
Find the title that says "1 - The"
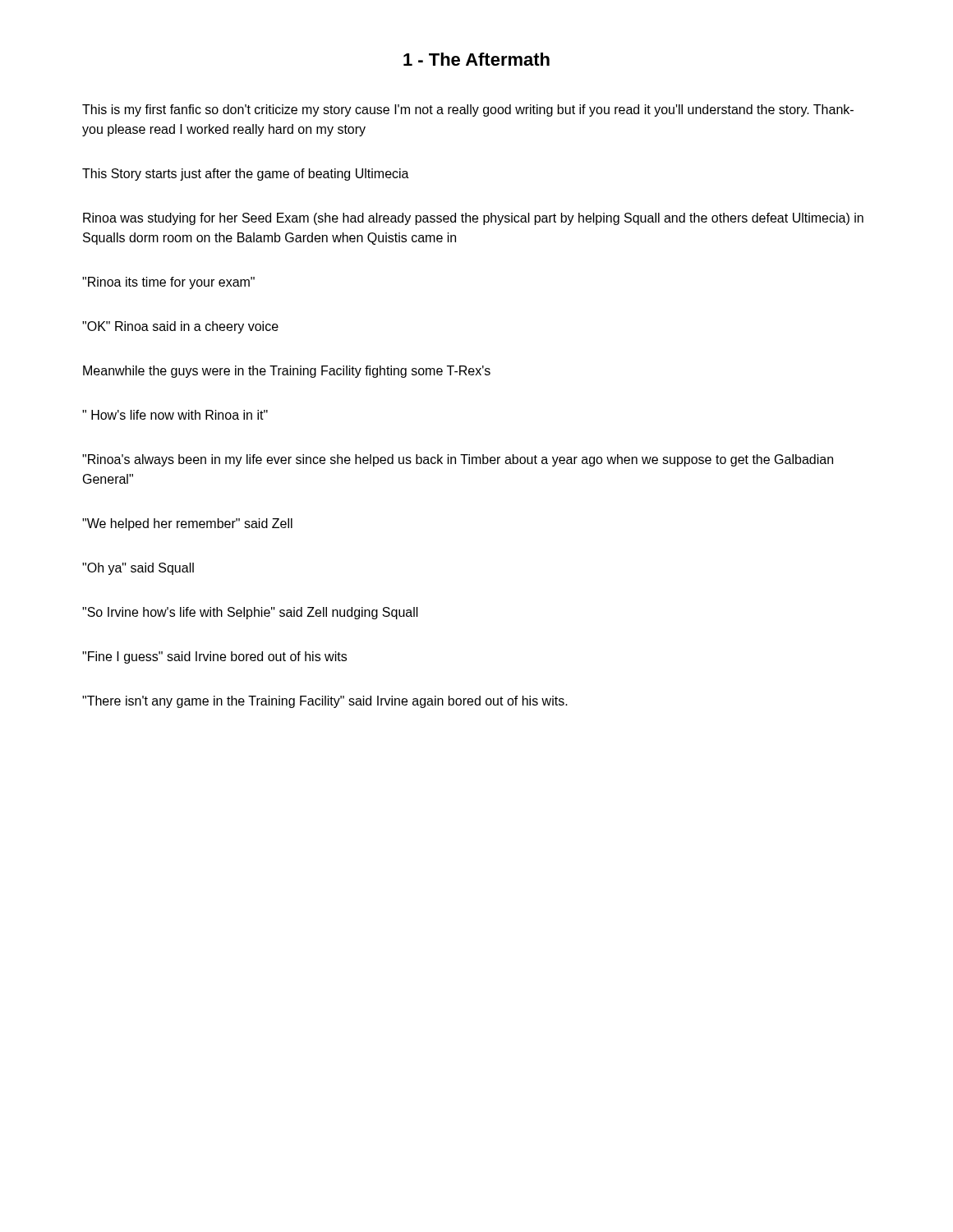coord(476,60)
